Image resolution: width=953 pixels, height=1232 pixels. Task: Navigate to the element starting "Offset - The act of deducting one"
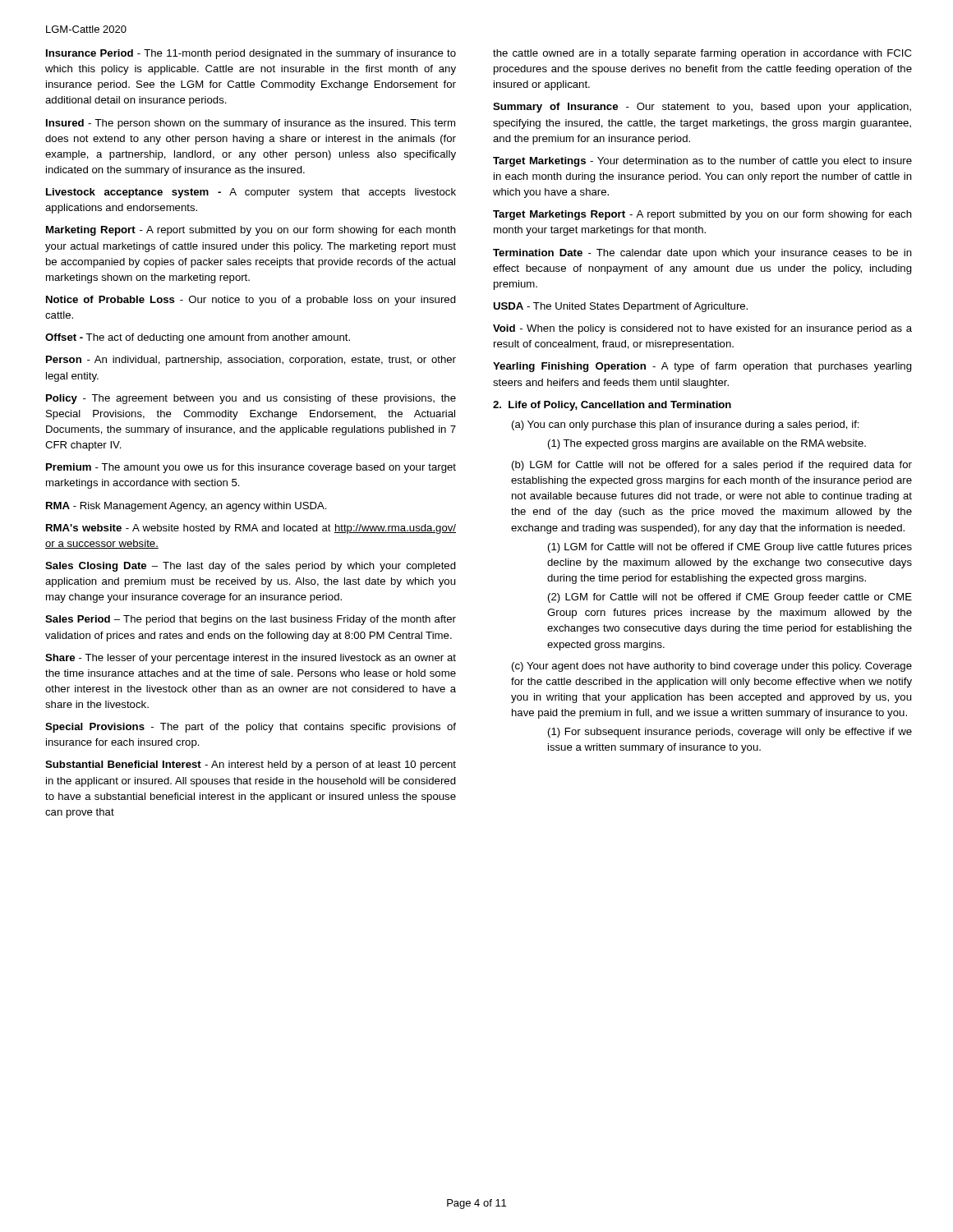point(198,337)
